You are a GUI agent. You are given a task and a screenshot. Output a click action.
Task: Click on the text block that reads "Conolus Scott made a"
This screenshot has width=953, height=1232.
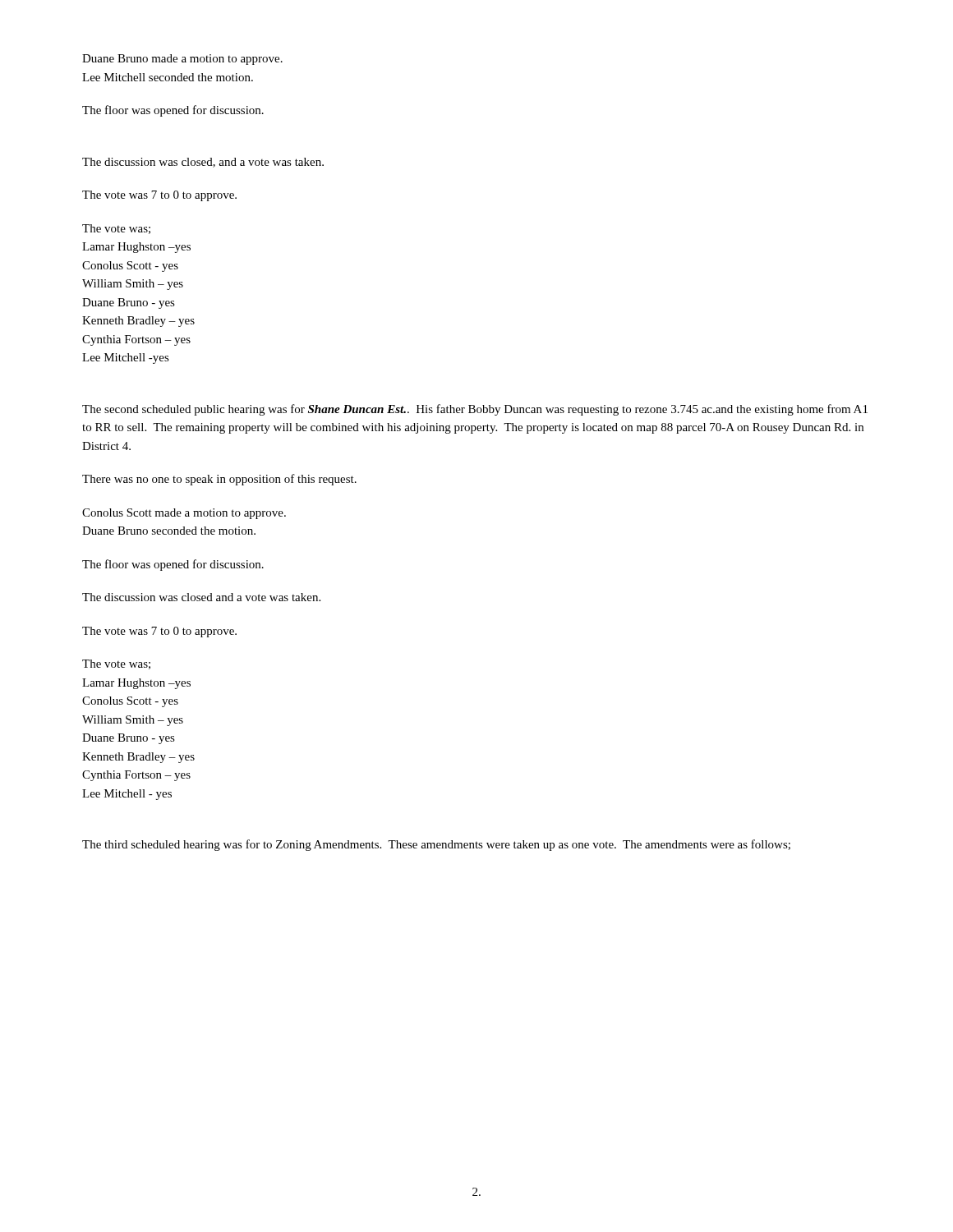pos(184,514)
